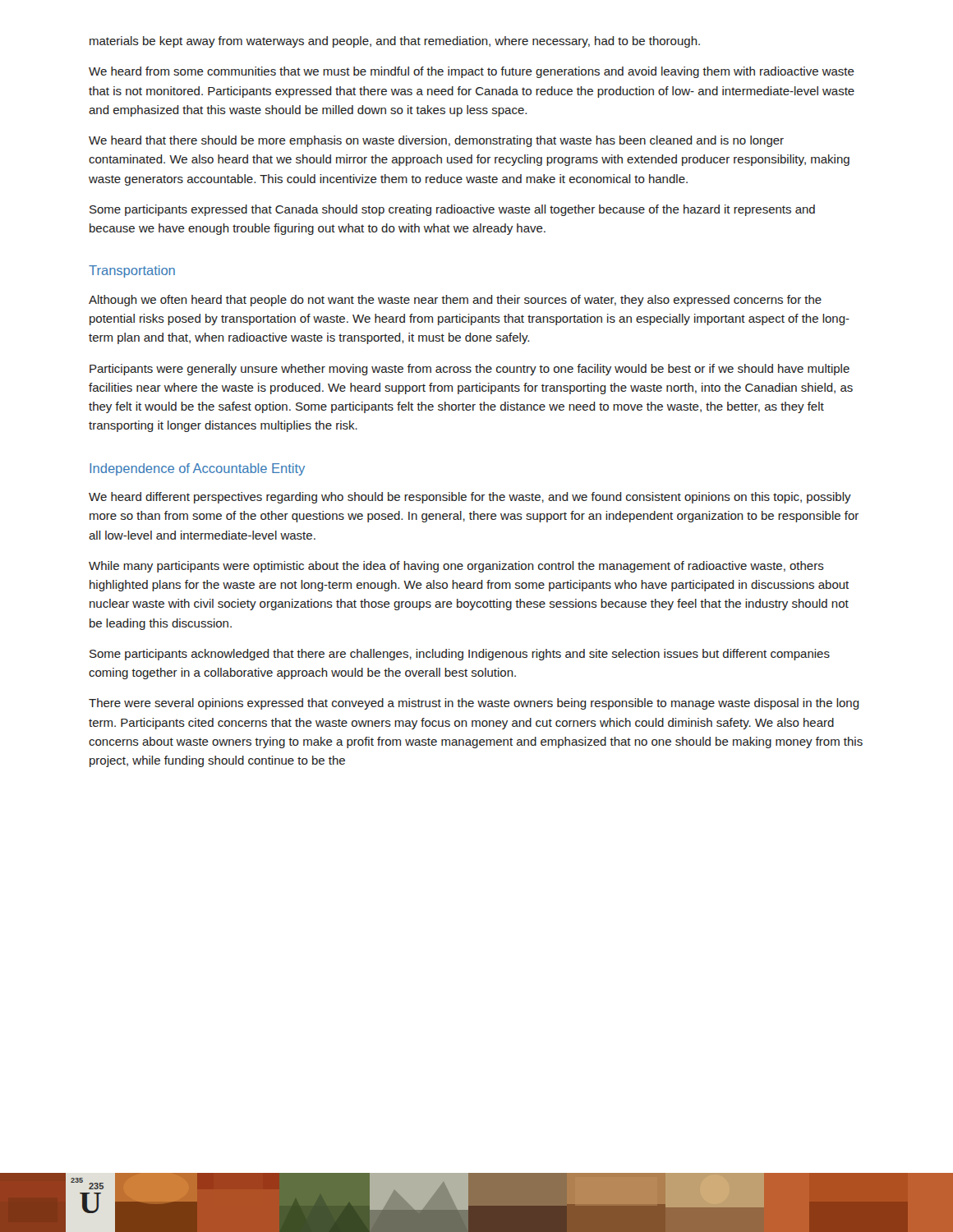The height and width of the screenshot is (1232, 953).
Task: Find the block on this page that starts "We heard that there should be more emphasis"
Action: point(476,159)
